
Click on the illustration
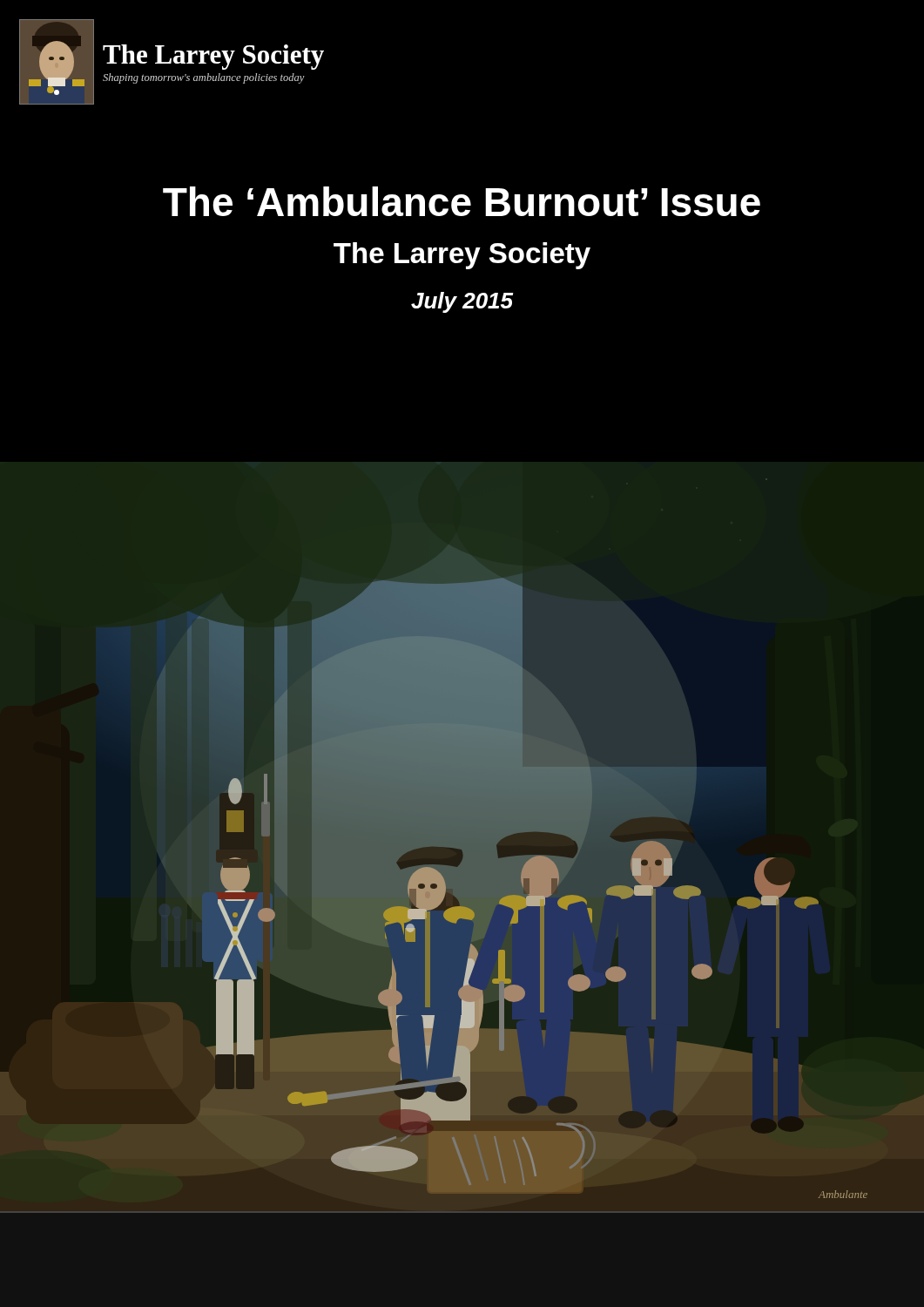pyautogui.click(x=462, y=836)
